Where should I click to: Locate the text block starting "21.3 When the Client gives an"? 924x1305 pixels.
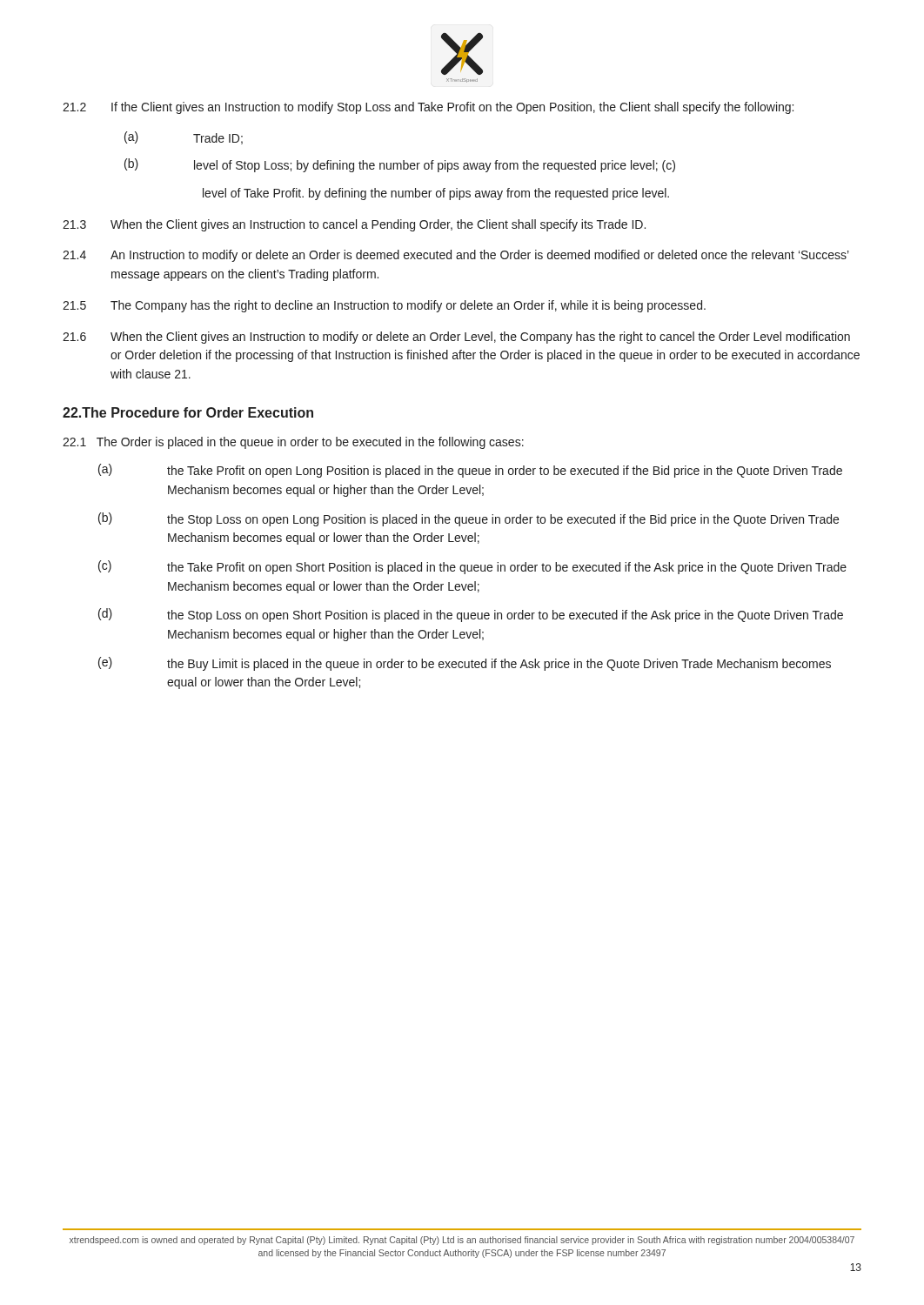pyautogui.click(x=462, y=225)
